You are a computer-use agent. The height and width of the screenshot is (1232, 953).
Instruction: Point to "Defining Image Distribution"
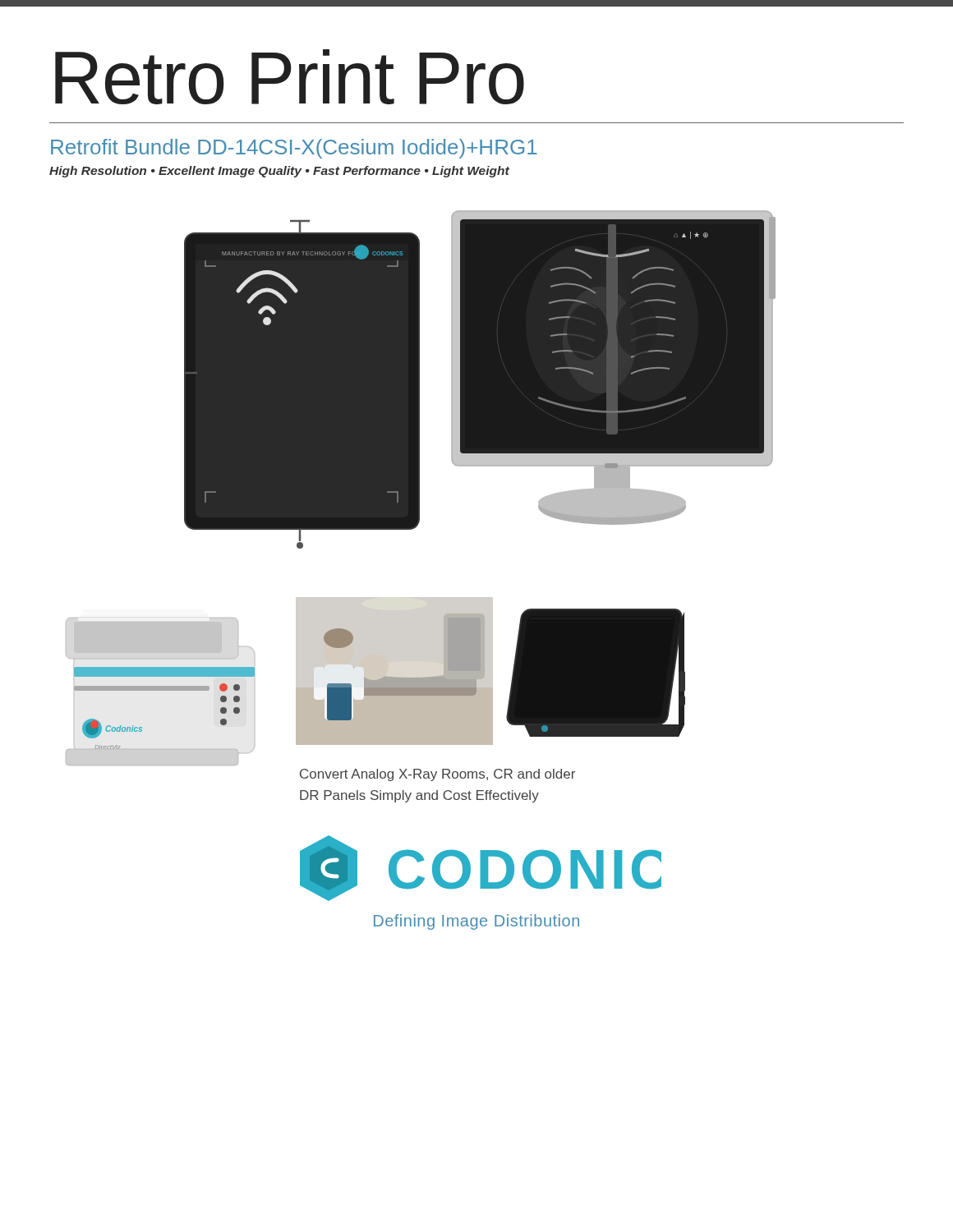(476, 921)
